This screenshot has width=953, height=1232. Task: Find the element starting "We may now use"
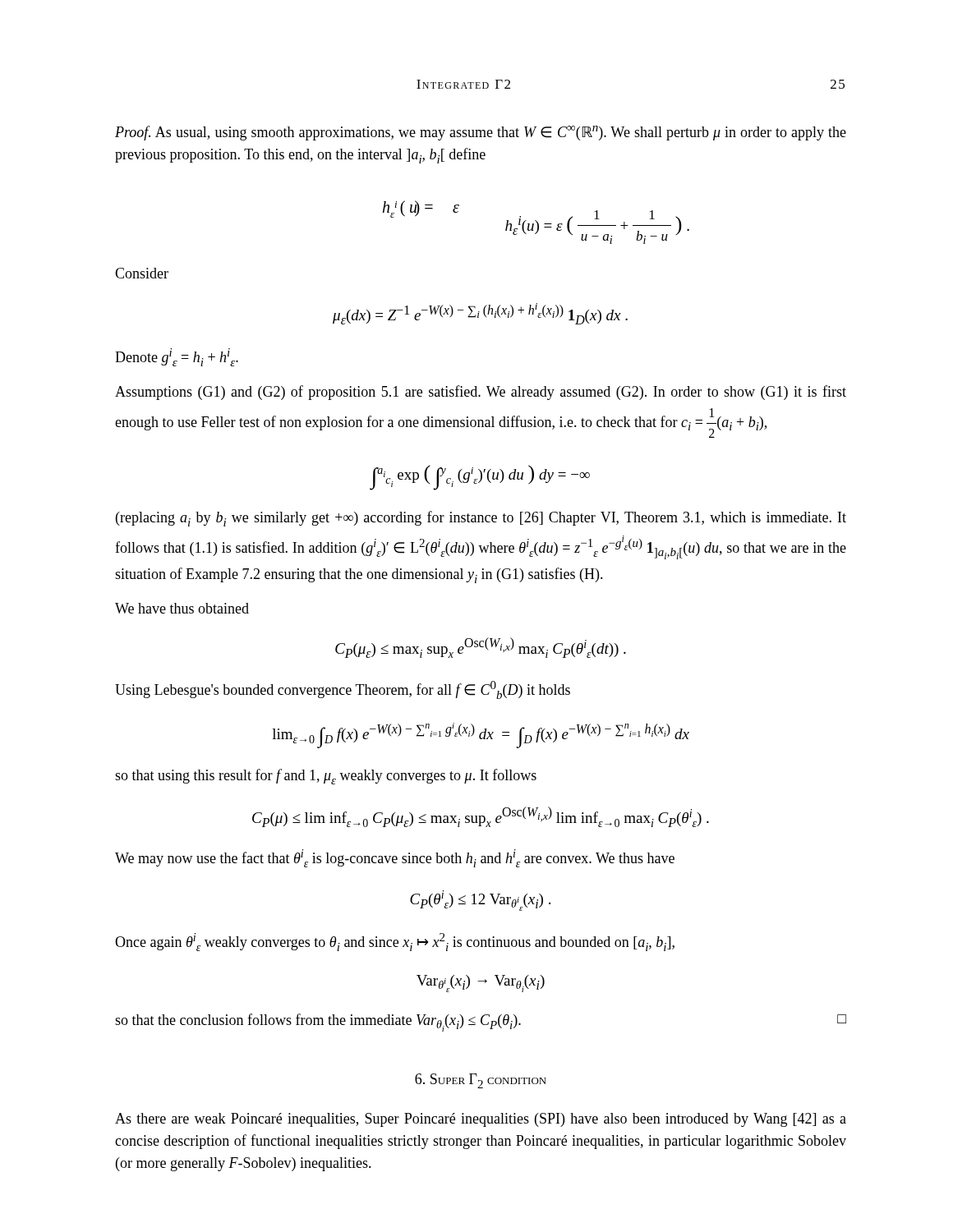(481, 859)
